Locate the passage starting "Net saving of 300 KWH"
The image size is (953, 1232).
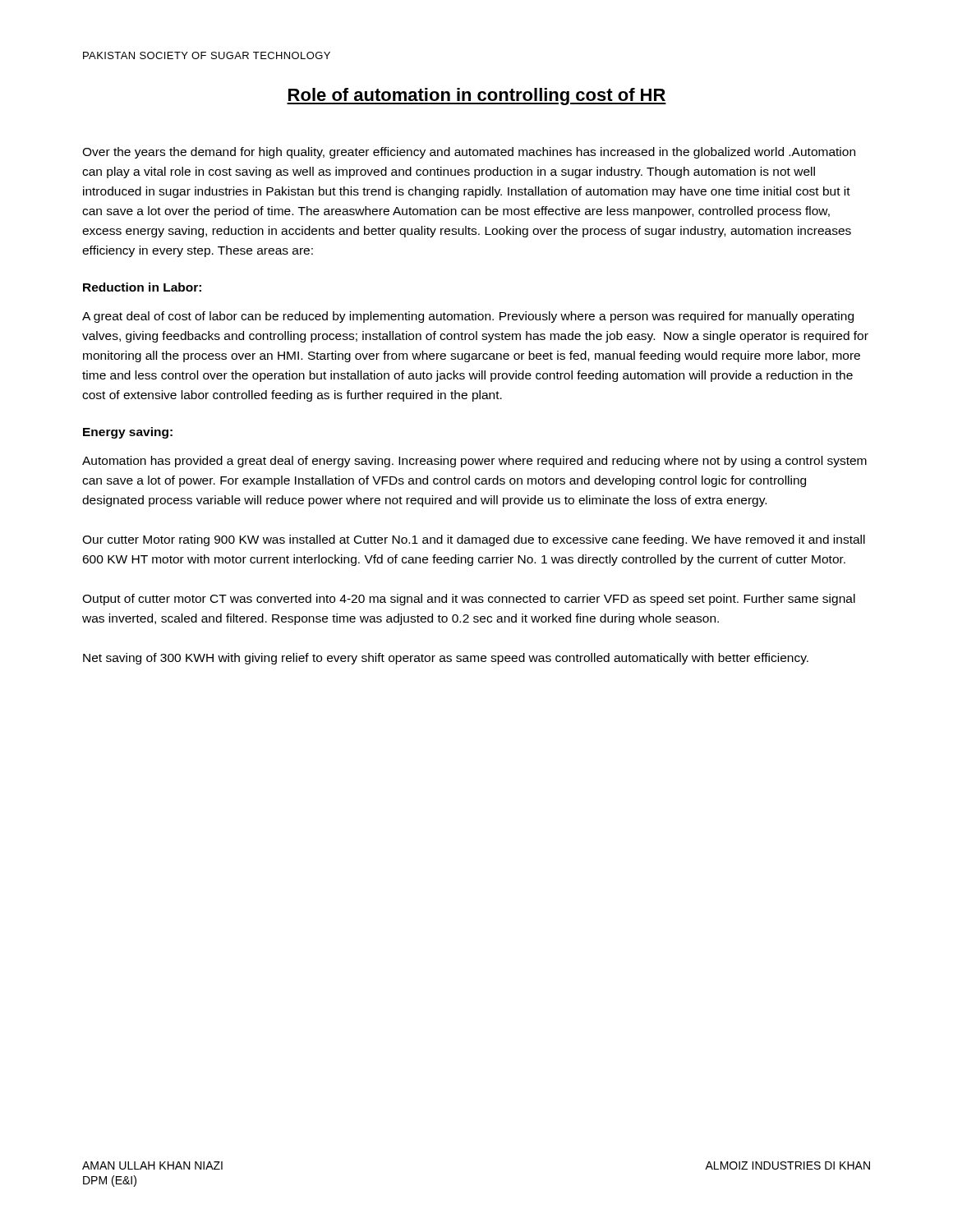[446, 658]
